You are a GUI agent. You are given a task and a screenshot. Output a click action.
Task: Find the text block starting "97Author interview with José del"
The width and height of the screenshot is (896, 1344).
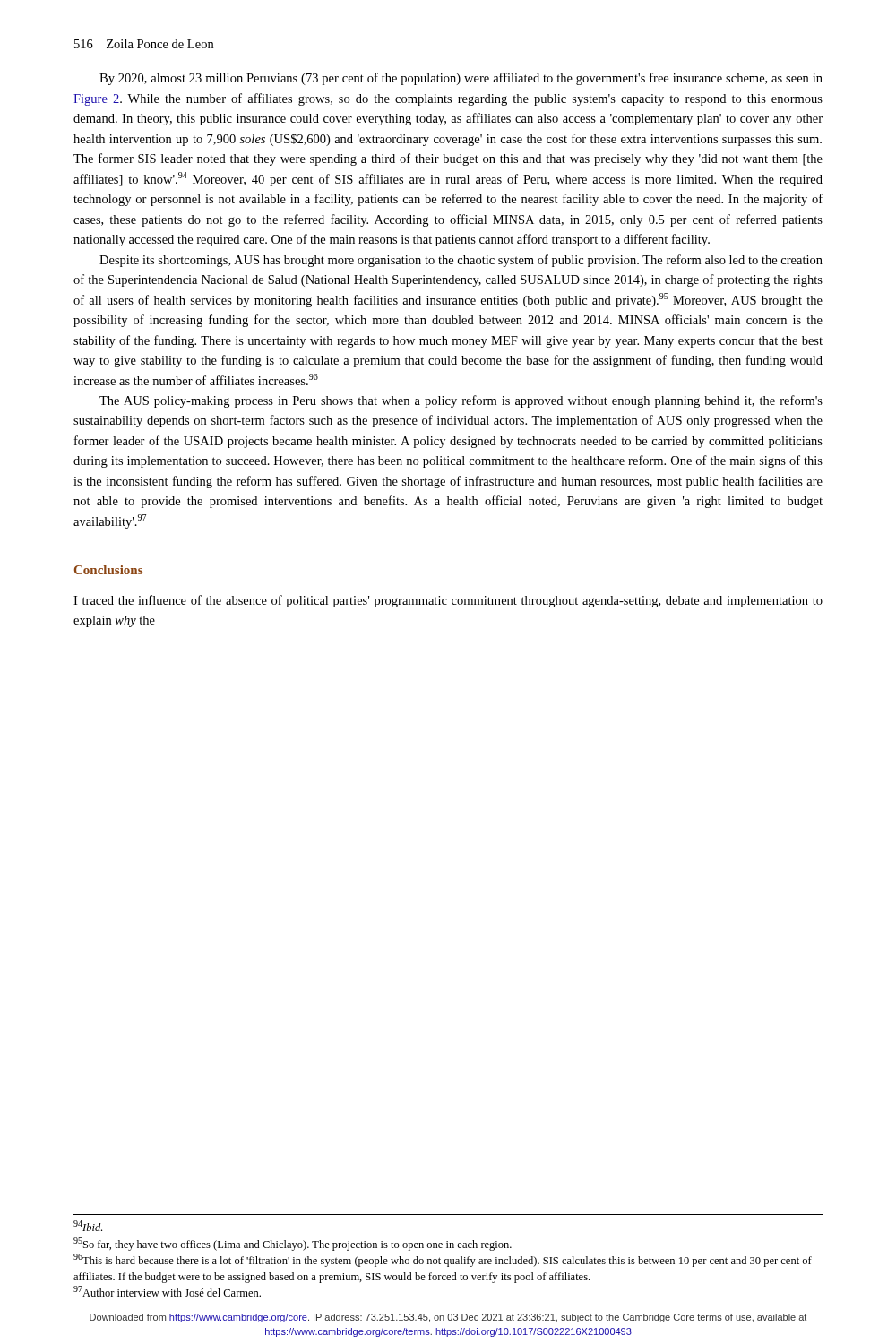(168, 1292)
